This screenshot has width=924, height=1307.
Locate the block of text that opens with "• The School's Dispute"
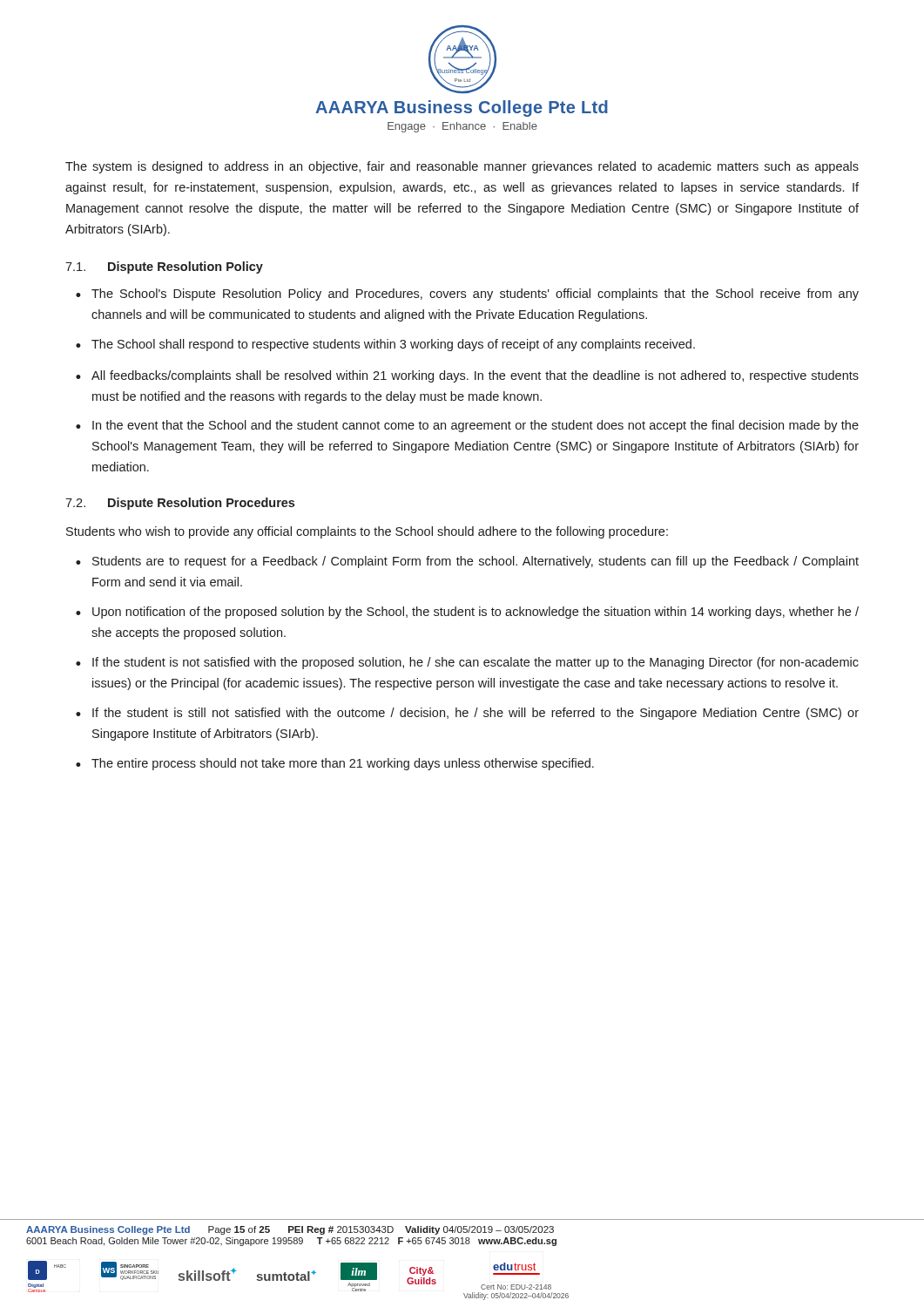pos(462,305)
